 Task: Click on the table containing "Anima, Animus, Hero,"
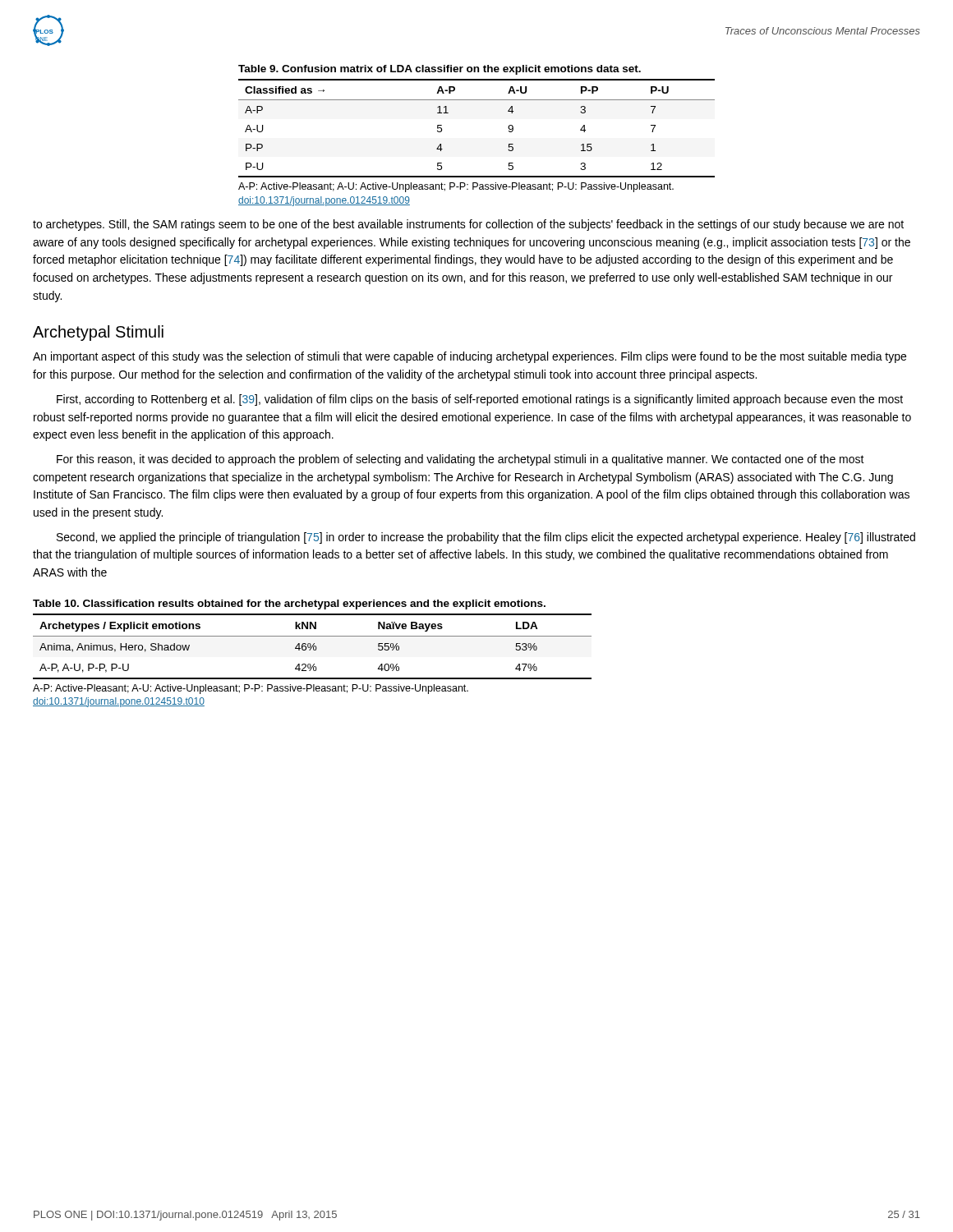[x=476, y=646]
